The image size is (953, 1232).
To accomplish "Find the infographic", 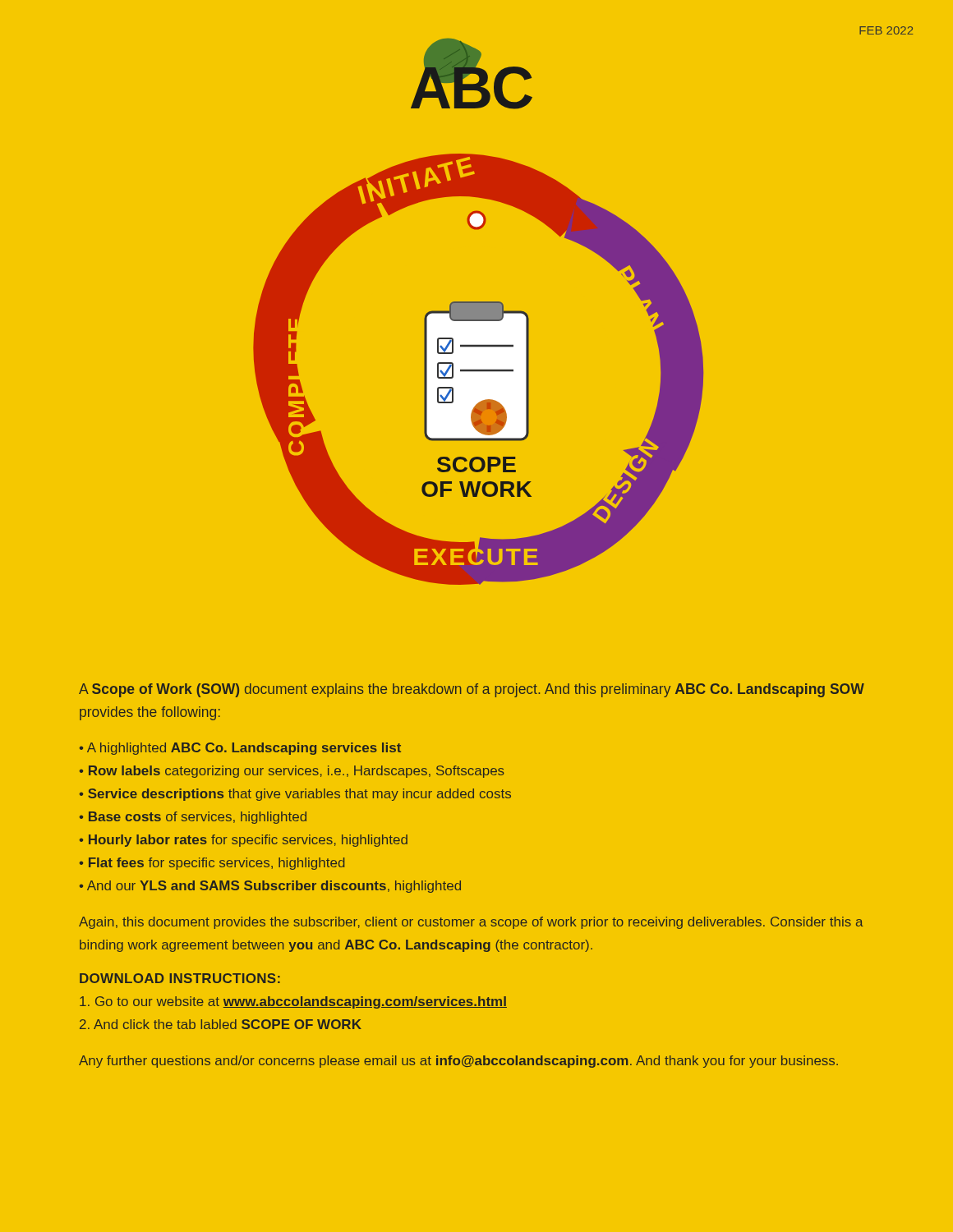I will 476,386.
